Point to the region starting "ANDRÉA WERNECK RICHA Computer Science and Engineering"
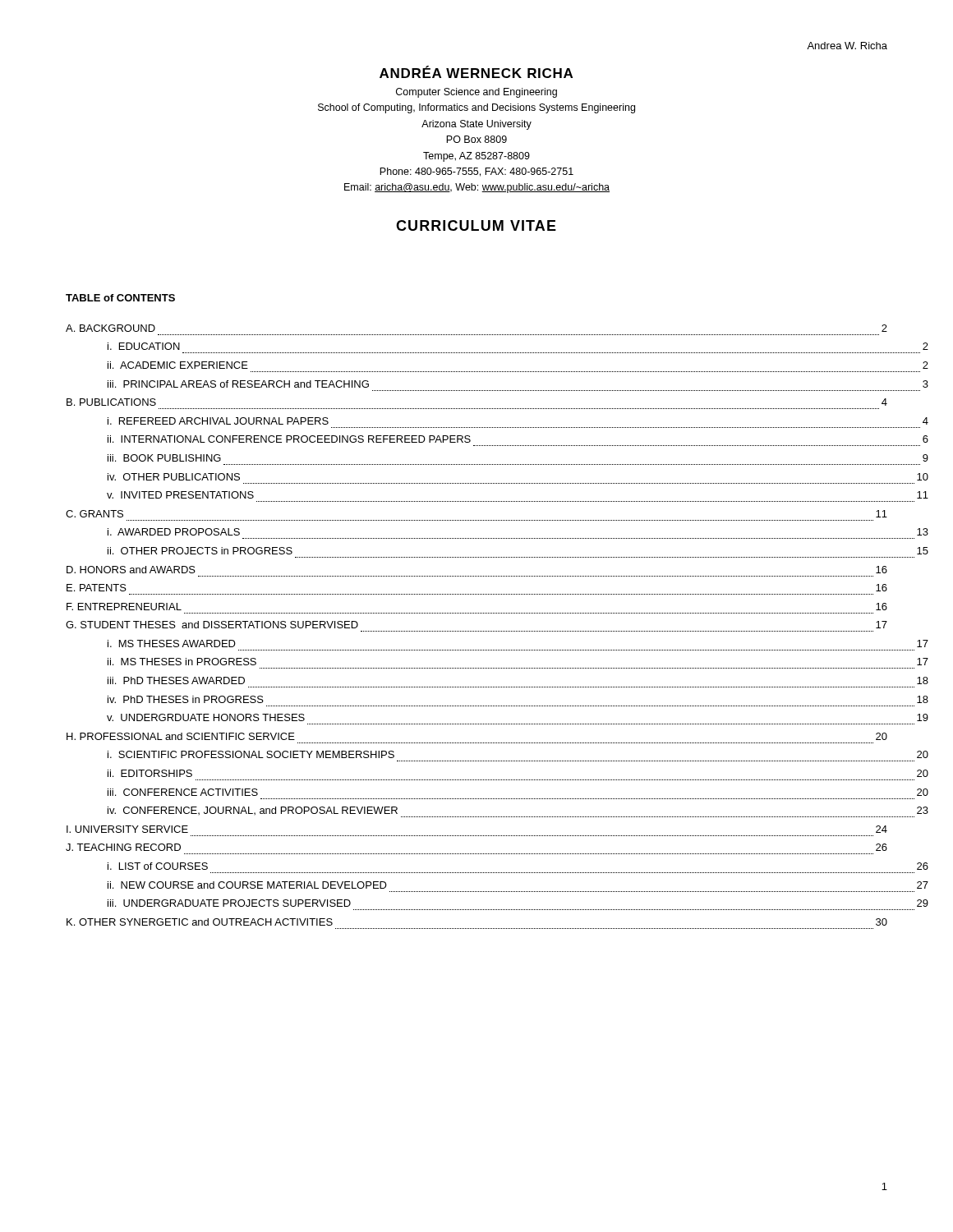Viewport: 953px width, 1232px height. [x=476, y=131]
